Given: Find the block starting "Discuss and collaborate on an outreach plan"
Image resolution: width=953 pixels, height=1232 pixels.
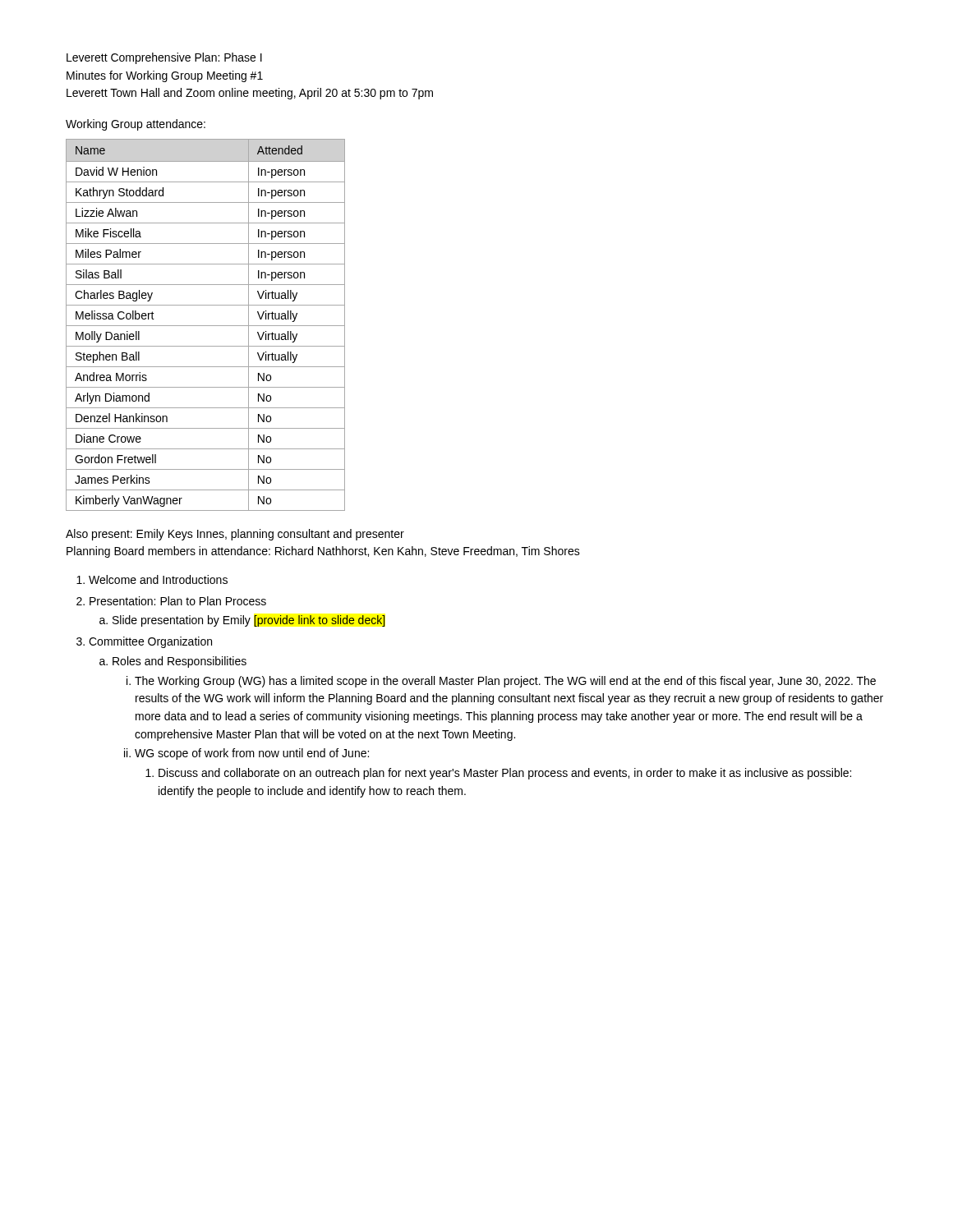Looking at the screenshot, I should 505,782.
